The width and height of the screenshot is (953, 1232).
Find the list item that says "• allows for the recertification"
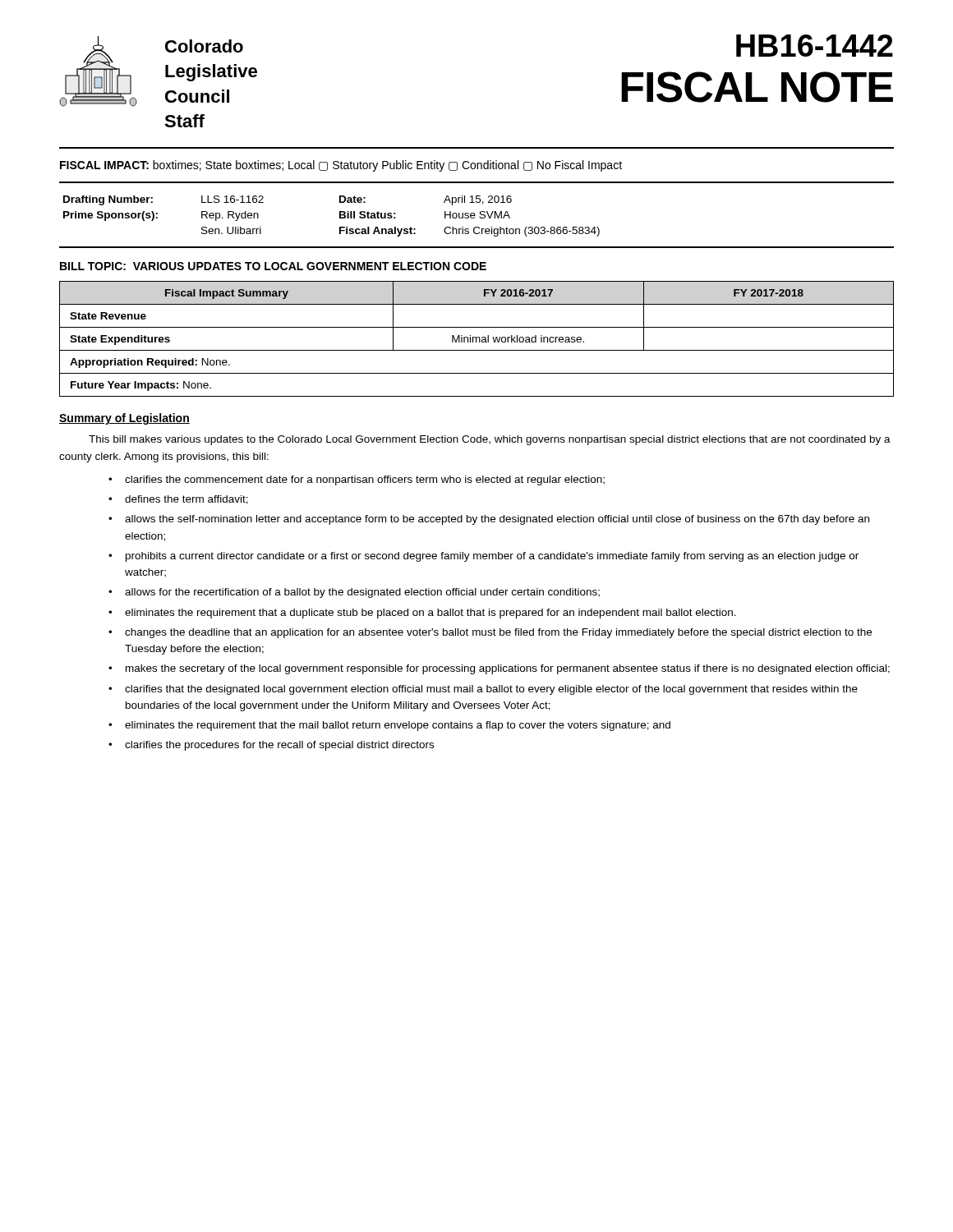(x=501, y=593)
